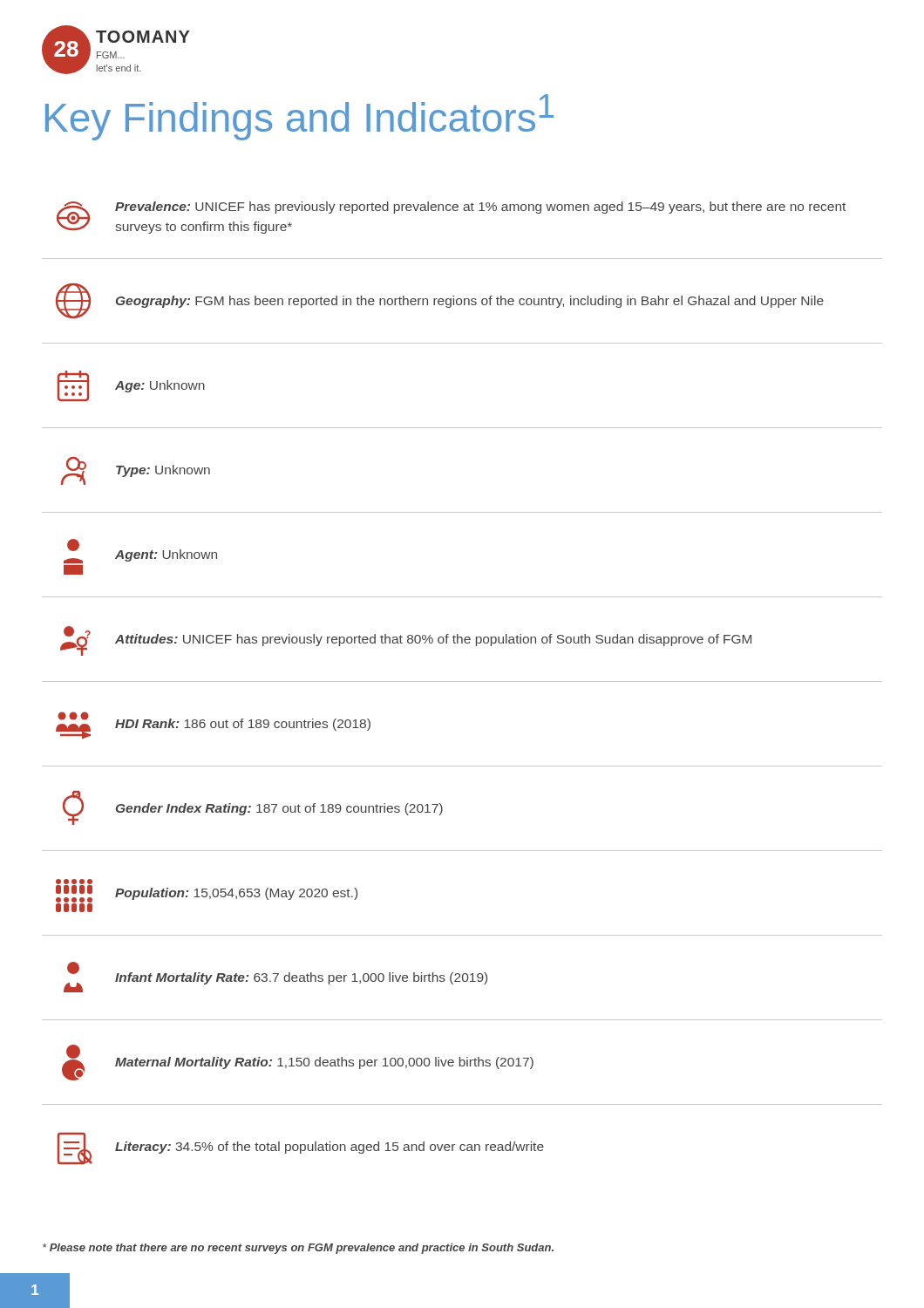The height and width of the screenshot is (1308, 924).
Task: Locate the block of text that opens with "Please note that there are no"
Action: (x=298, y=1247)
